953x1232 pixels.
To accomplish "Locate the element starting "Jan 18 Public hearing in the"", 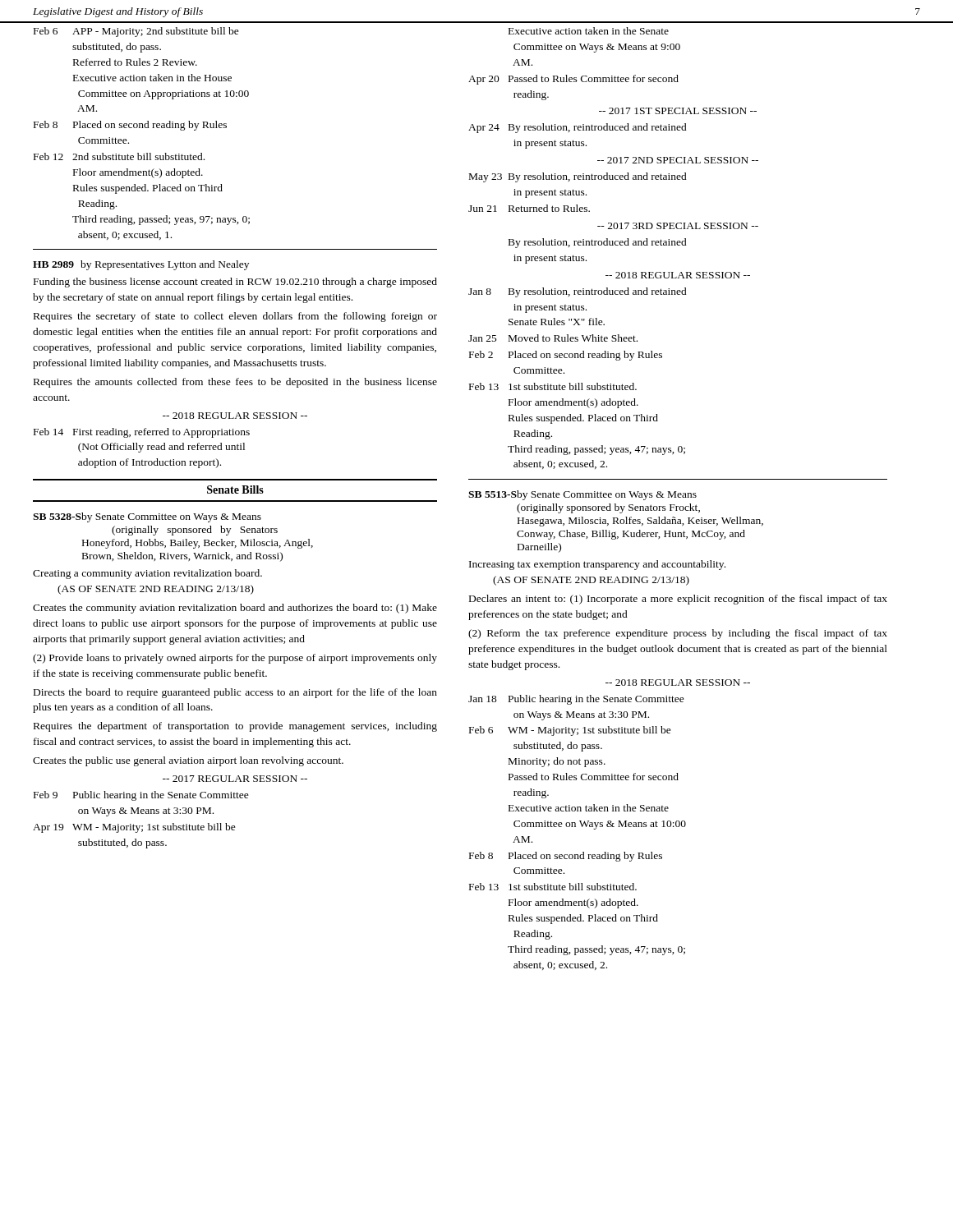I will pyautogui.click(x=678, y=707).
